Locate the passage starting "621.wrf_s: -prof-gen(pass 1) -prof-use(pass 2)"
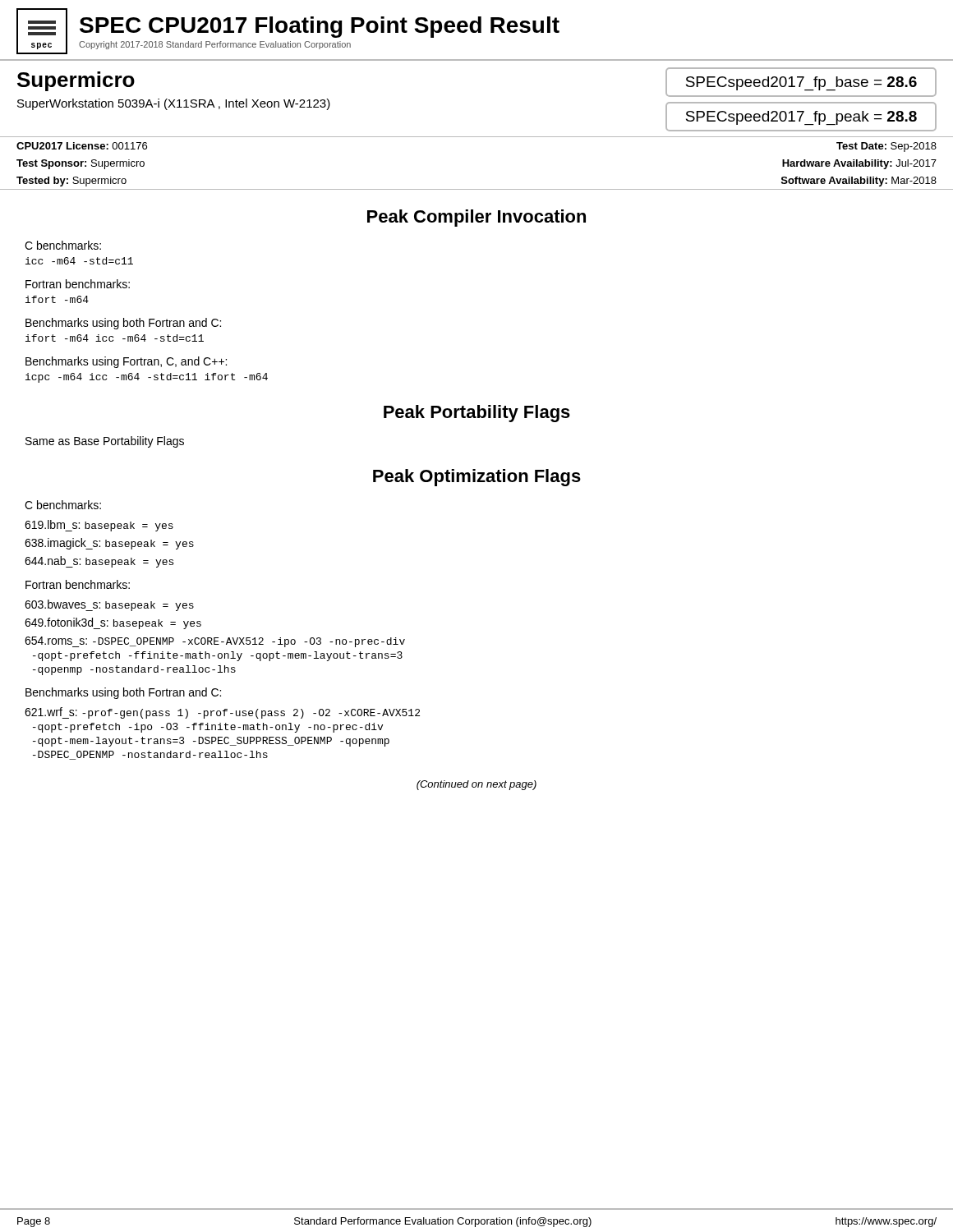Image resolution: width=953 pixels, height=1232 pixels. pyautogui.click(x=223, y=733)
